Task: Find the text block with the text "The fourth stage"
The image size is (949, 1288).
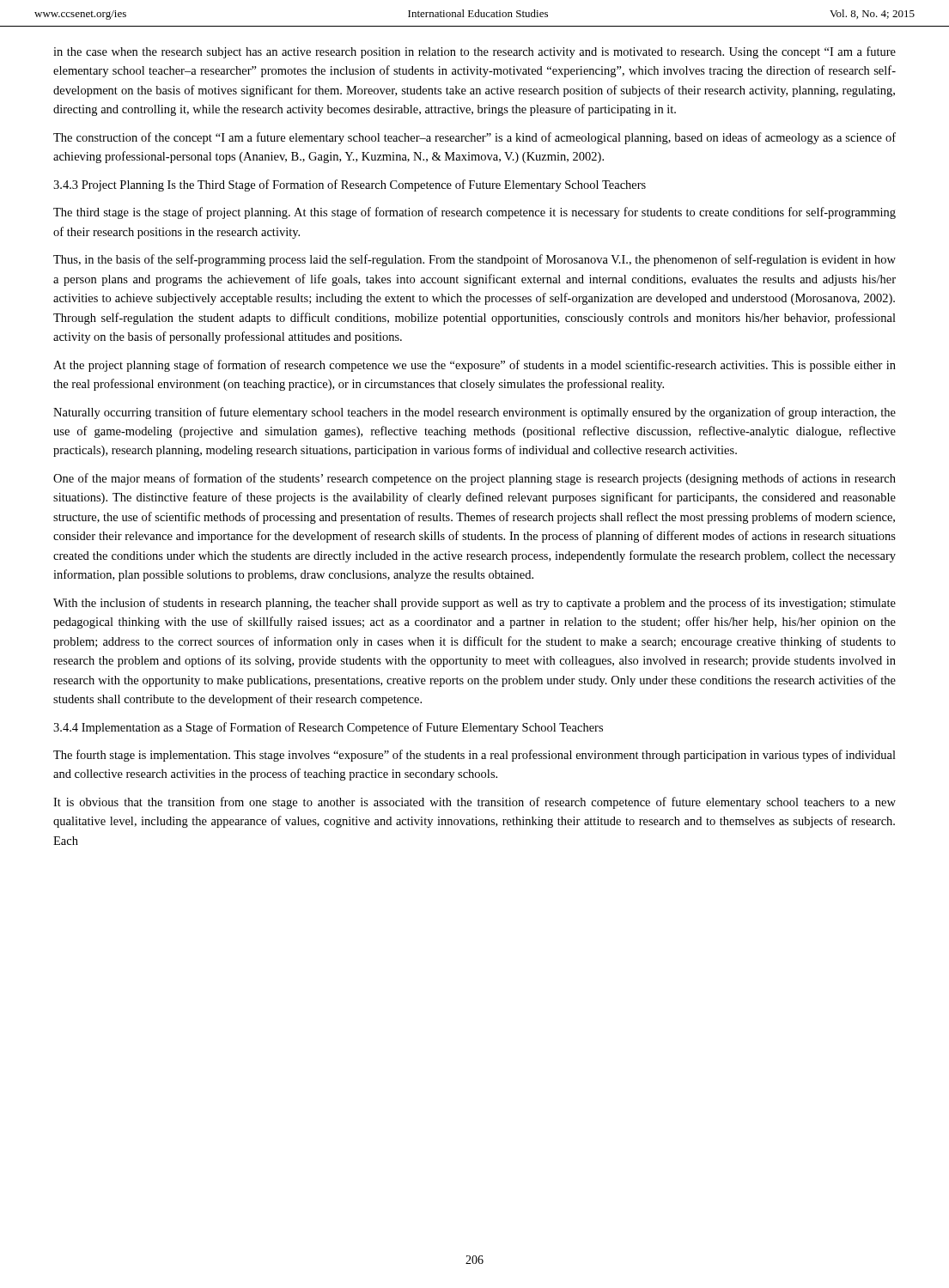Action: click(x=474, y=765)
